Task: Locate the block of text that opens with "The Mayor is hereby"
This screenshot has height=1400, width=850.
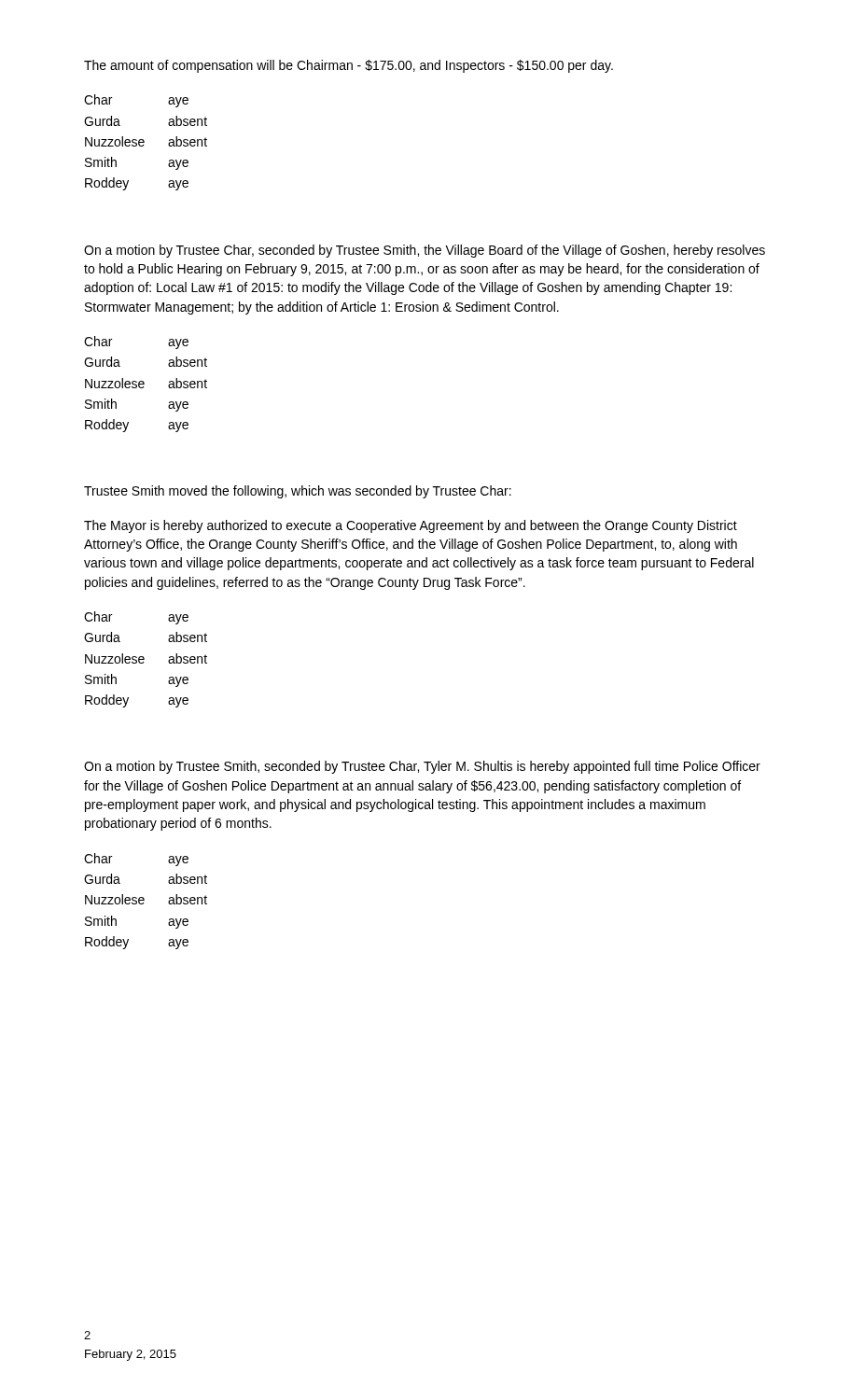Action: (x=419, y=554)
